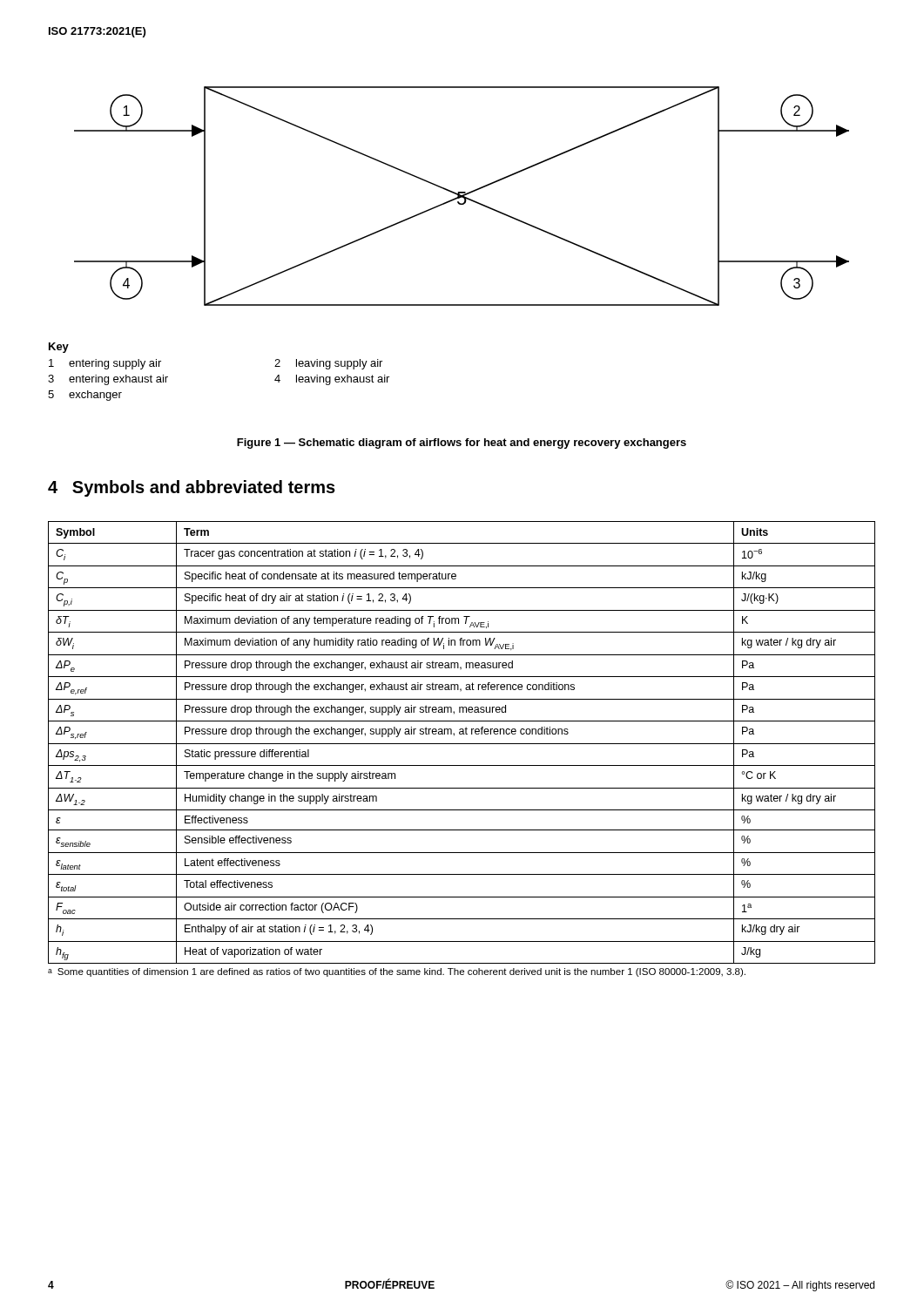Select a schematic
The image size is (924, 1307).
[x=462, y=197]
